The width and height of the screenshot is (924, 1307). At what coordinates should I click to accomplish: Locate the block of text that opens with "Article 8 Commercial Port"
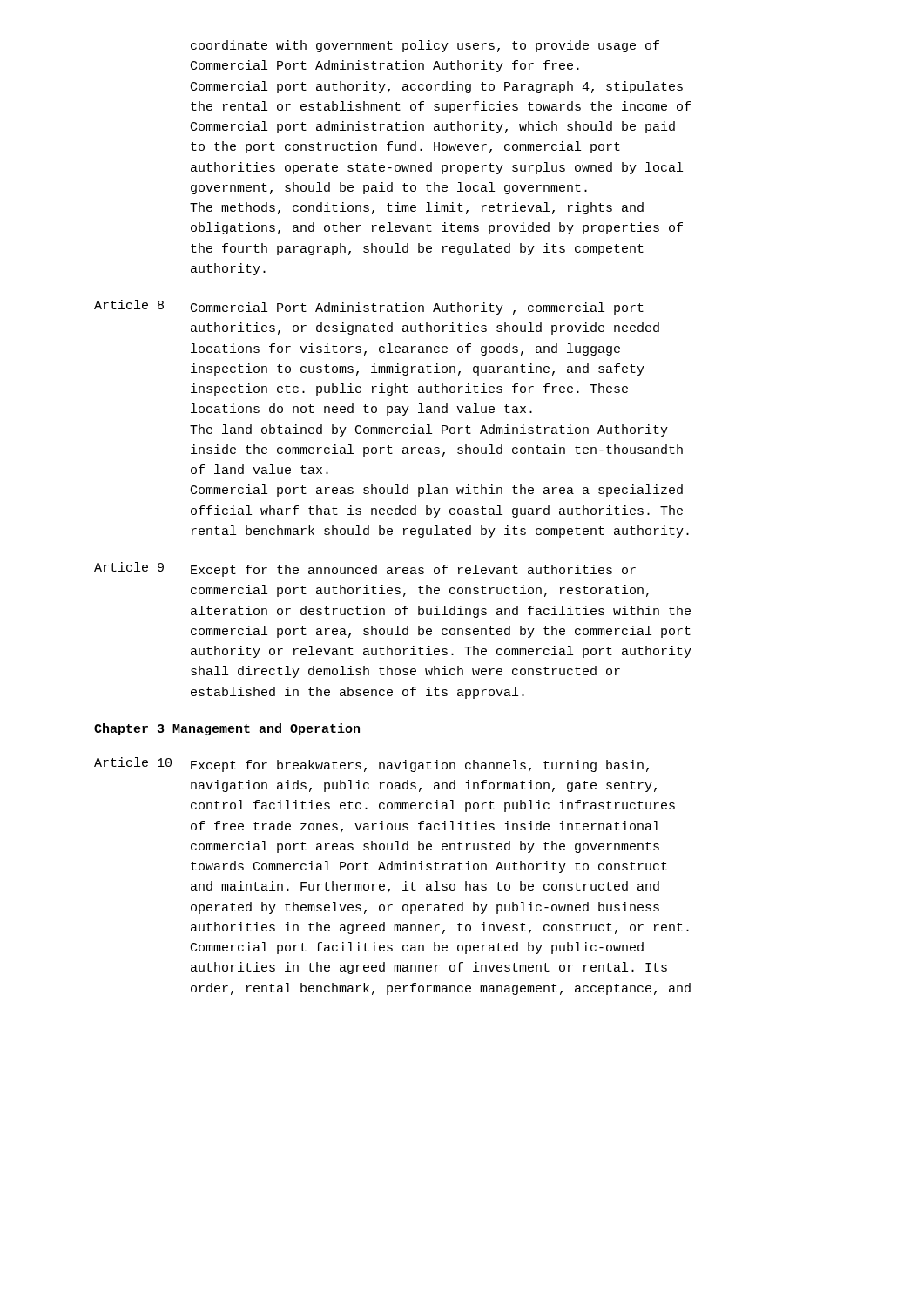473,420
